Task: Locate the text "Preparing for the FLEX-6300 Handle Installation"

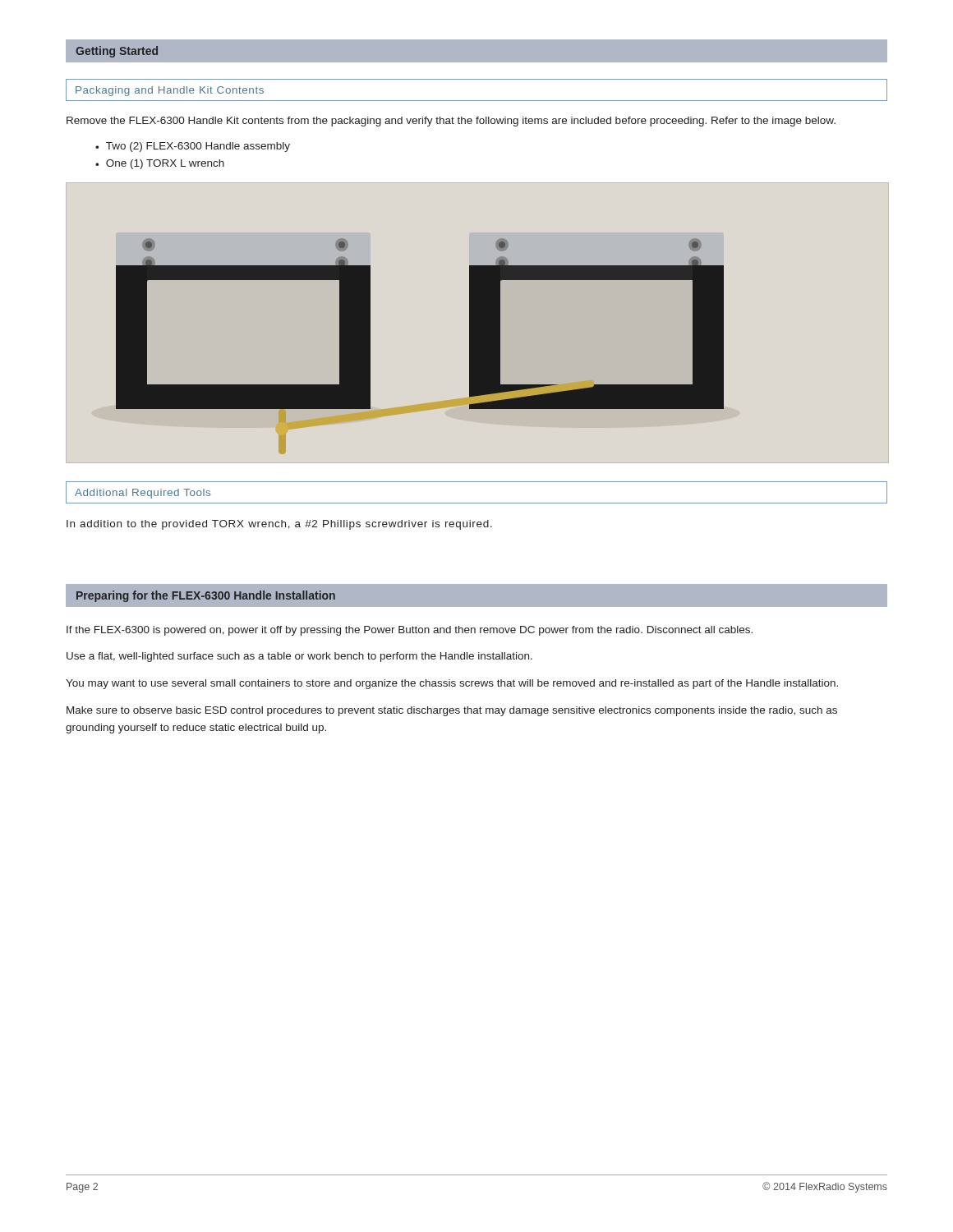Action: tap(206, 595)
